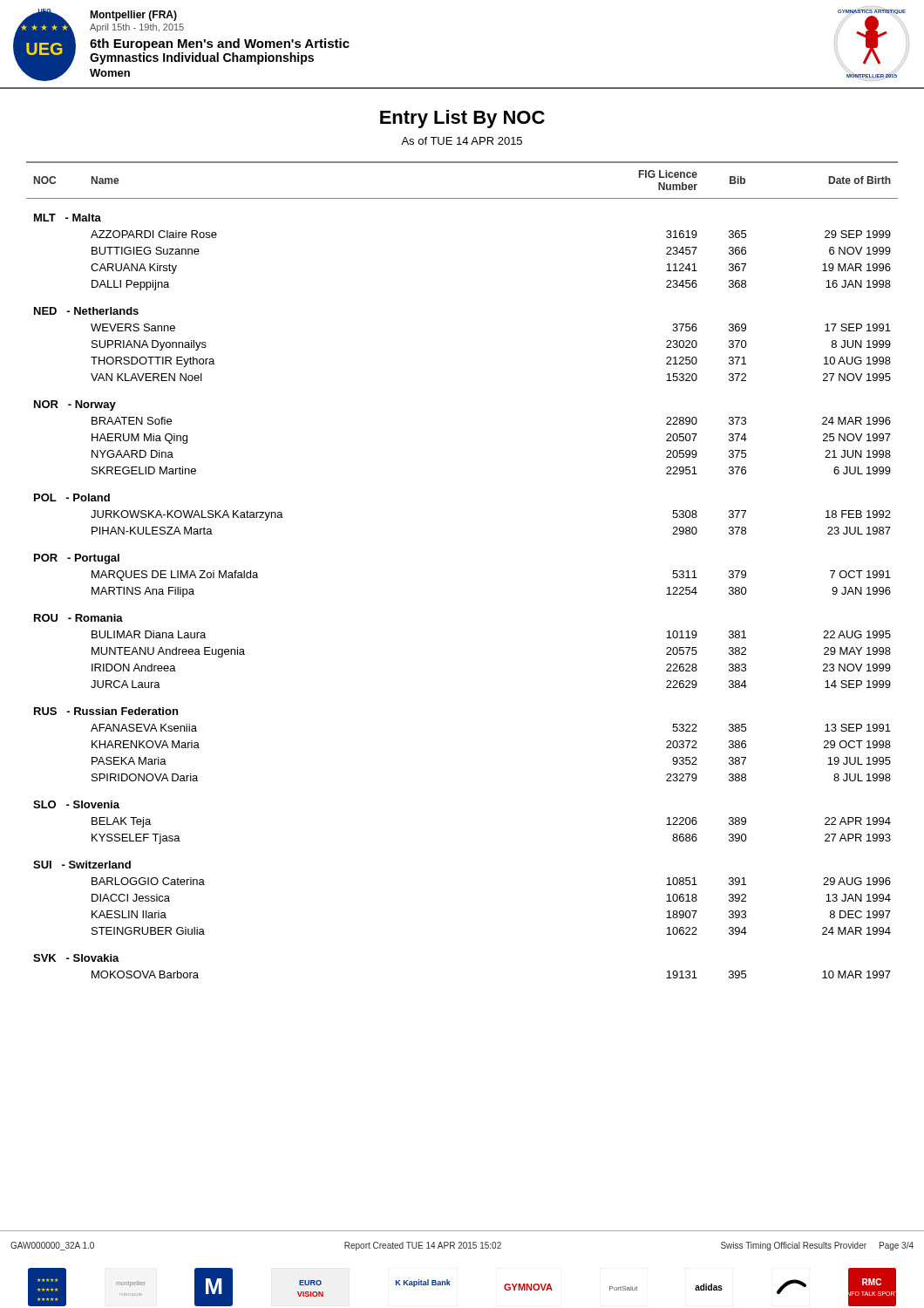Screen dimensions: 1308x924
Task: Locate the table with the text "23 JUL 1987"
Action: [x=462, y=572]
